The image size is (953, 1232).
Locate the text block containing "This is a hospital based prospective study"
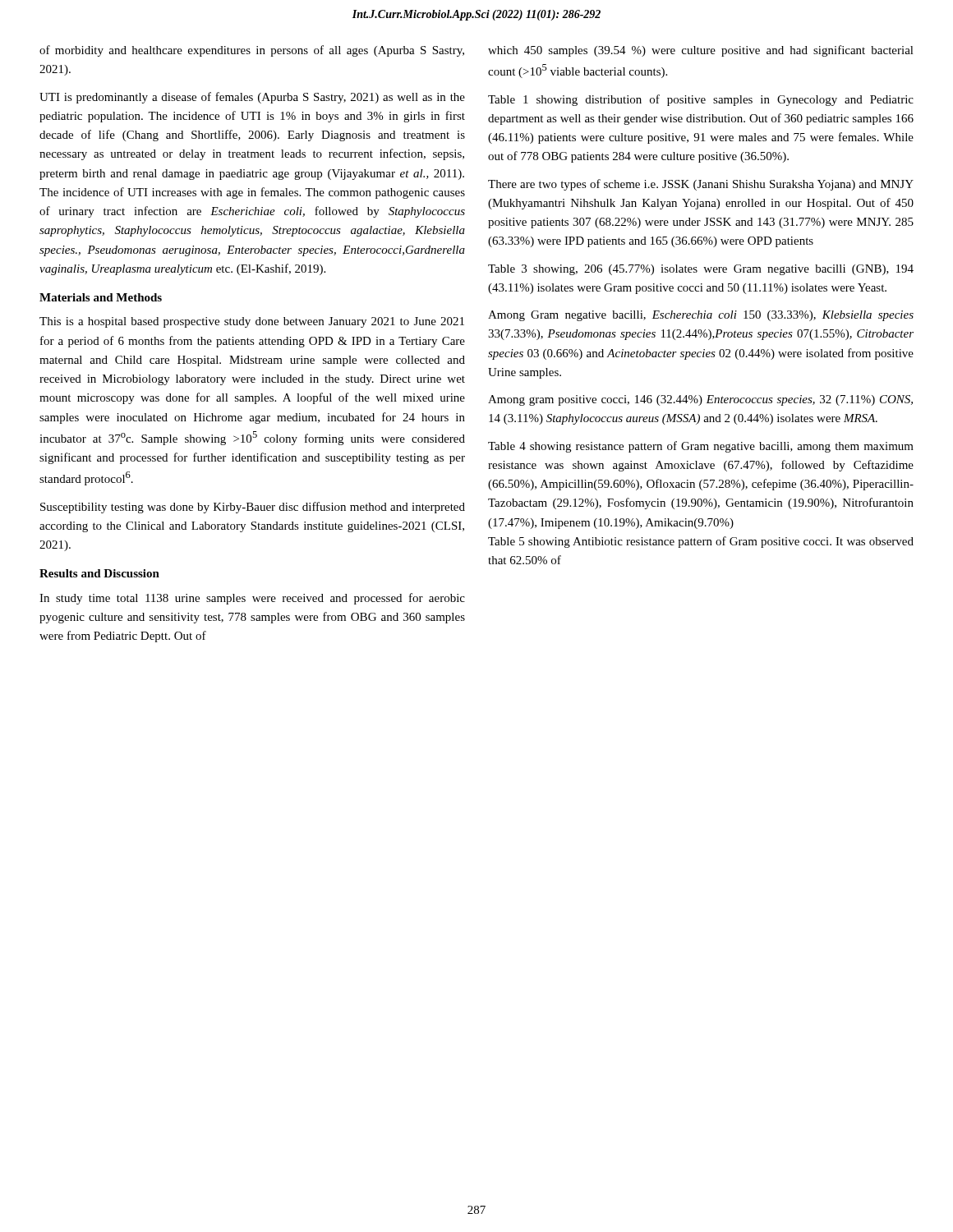click(x=252, y=401)
